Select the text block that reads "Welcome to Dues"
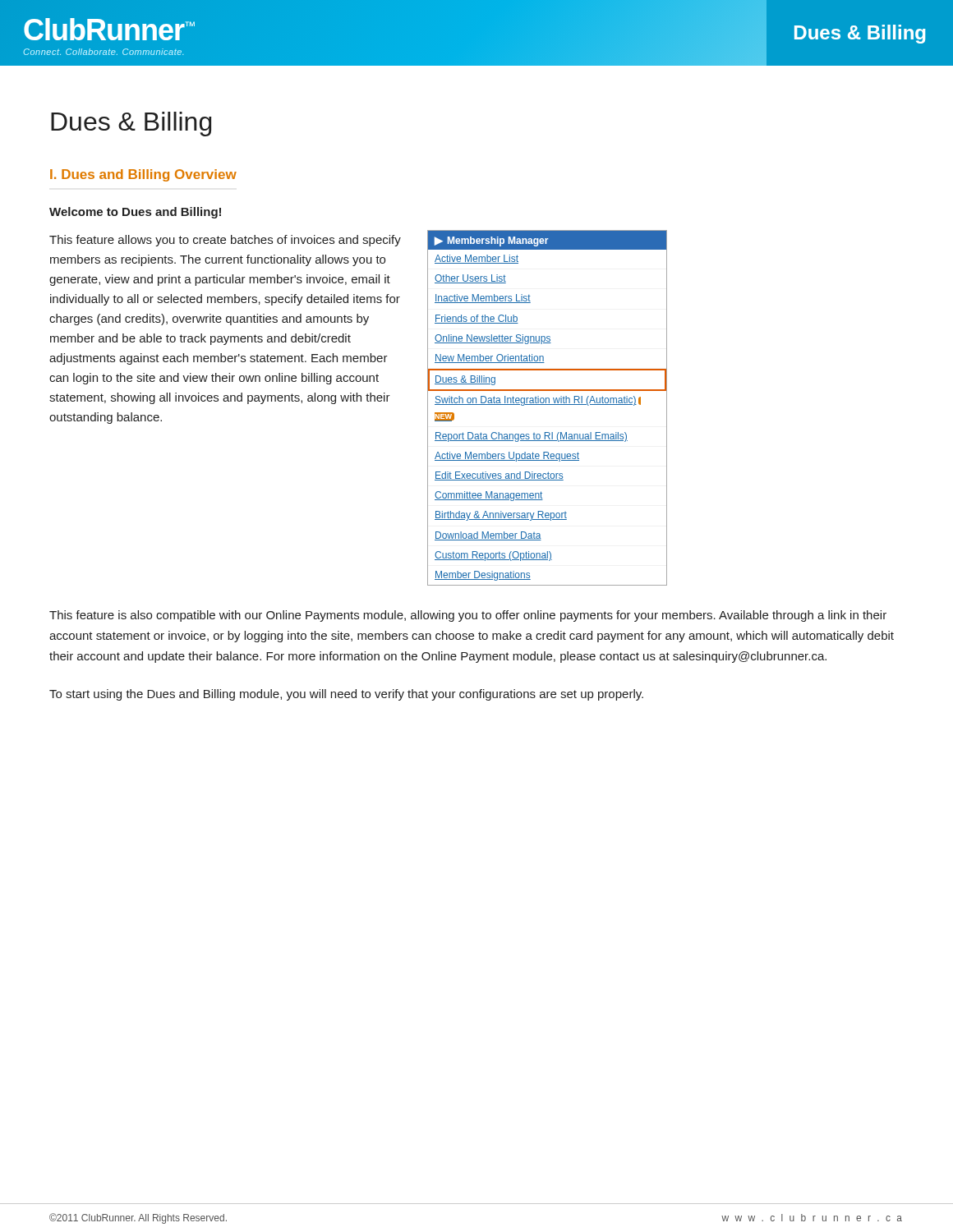This screenshot has height=1232, width=953. pos(136,211)
